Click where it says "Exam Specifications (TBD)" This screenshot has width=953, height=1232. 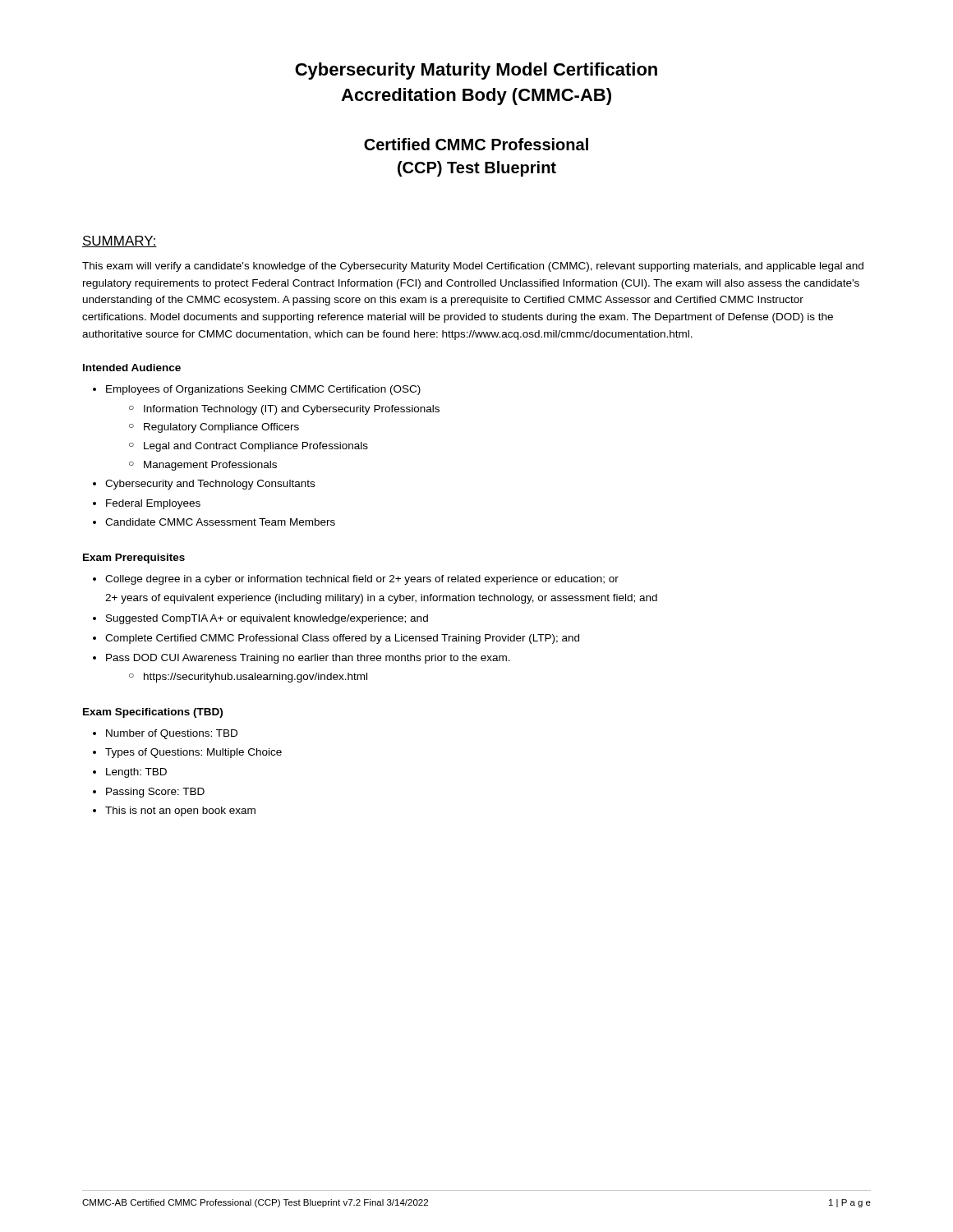coord(153,712)
